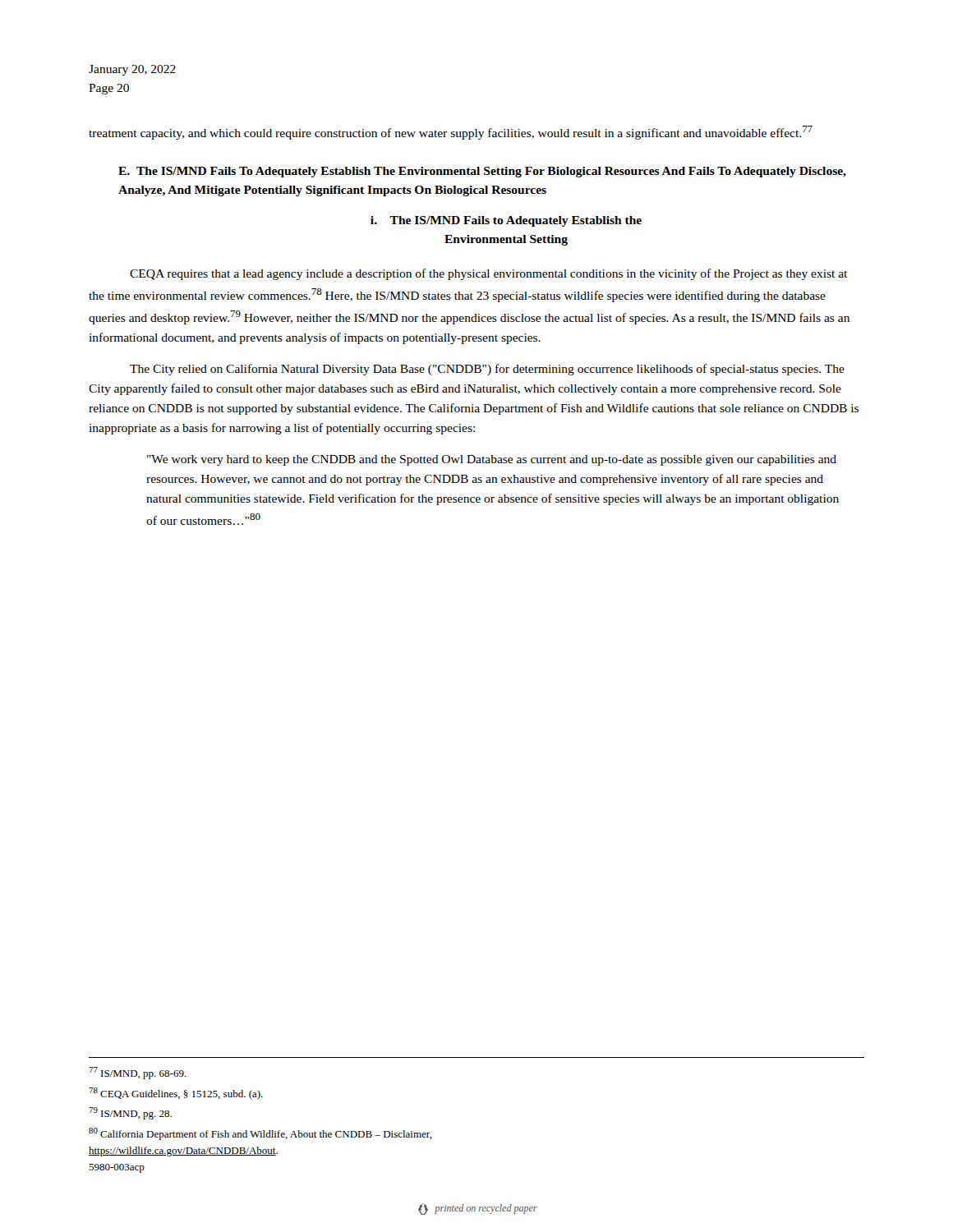
Task: Click on the text block starting "The City relied on California Natural"
Action: (474, 398)
